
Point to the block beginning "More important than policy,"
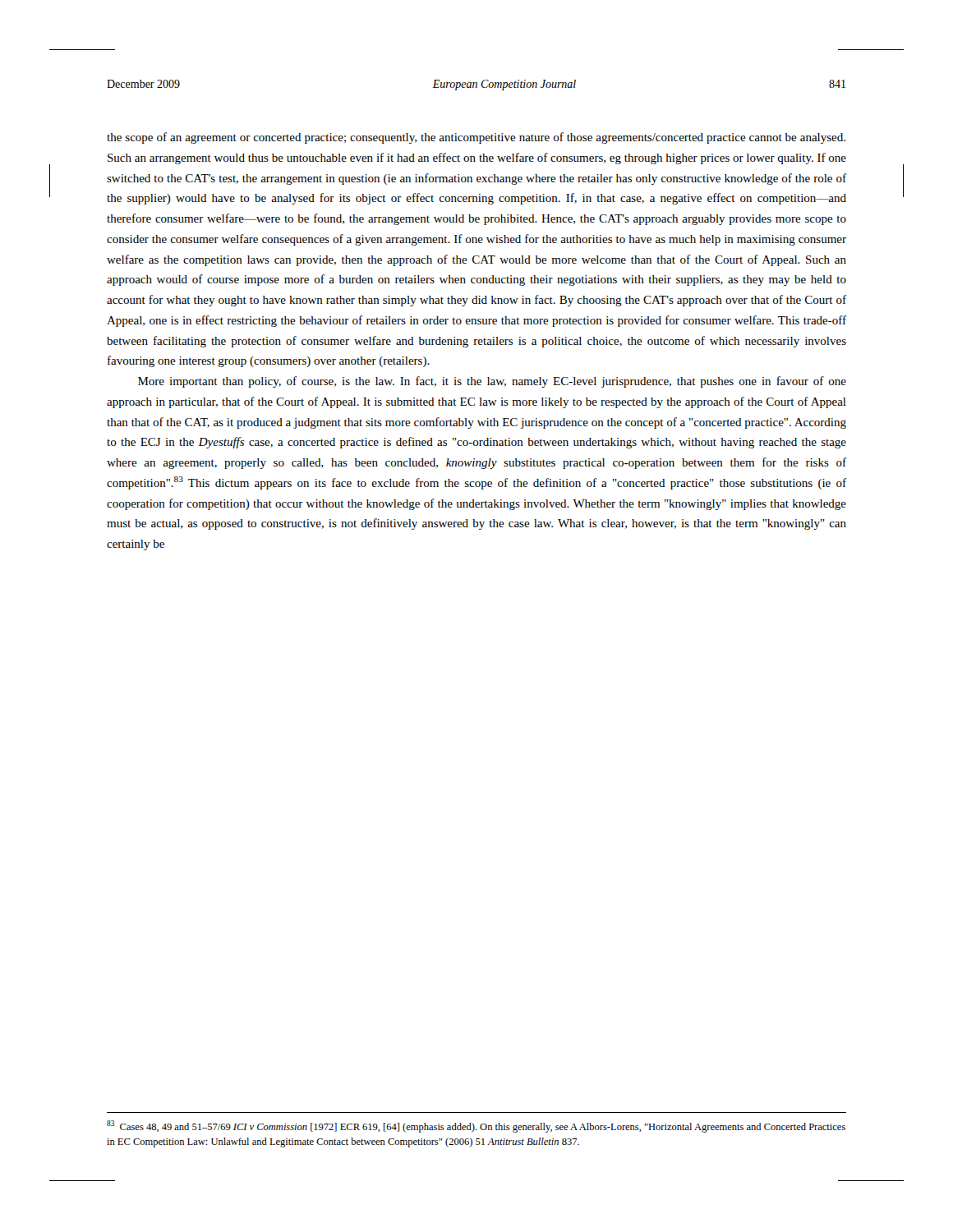pyautogui.click(x=476, y=463)
